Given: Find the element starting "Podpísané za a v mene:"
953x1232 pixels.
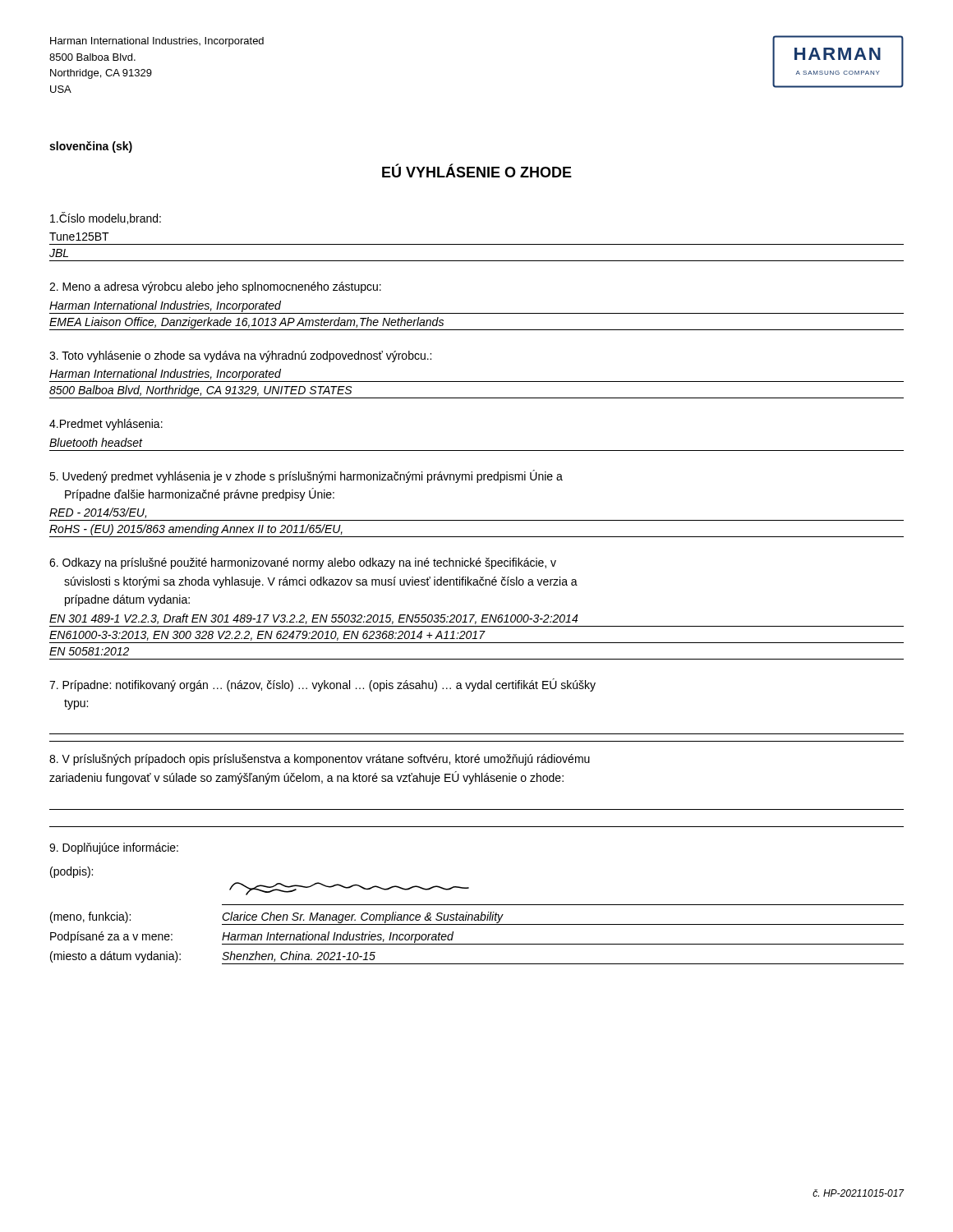Looking at the screenshot, I should coord(111,937).
